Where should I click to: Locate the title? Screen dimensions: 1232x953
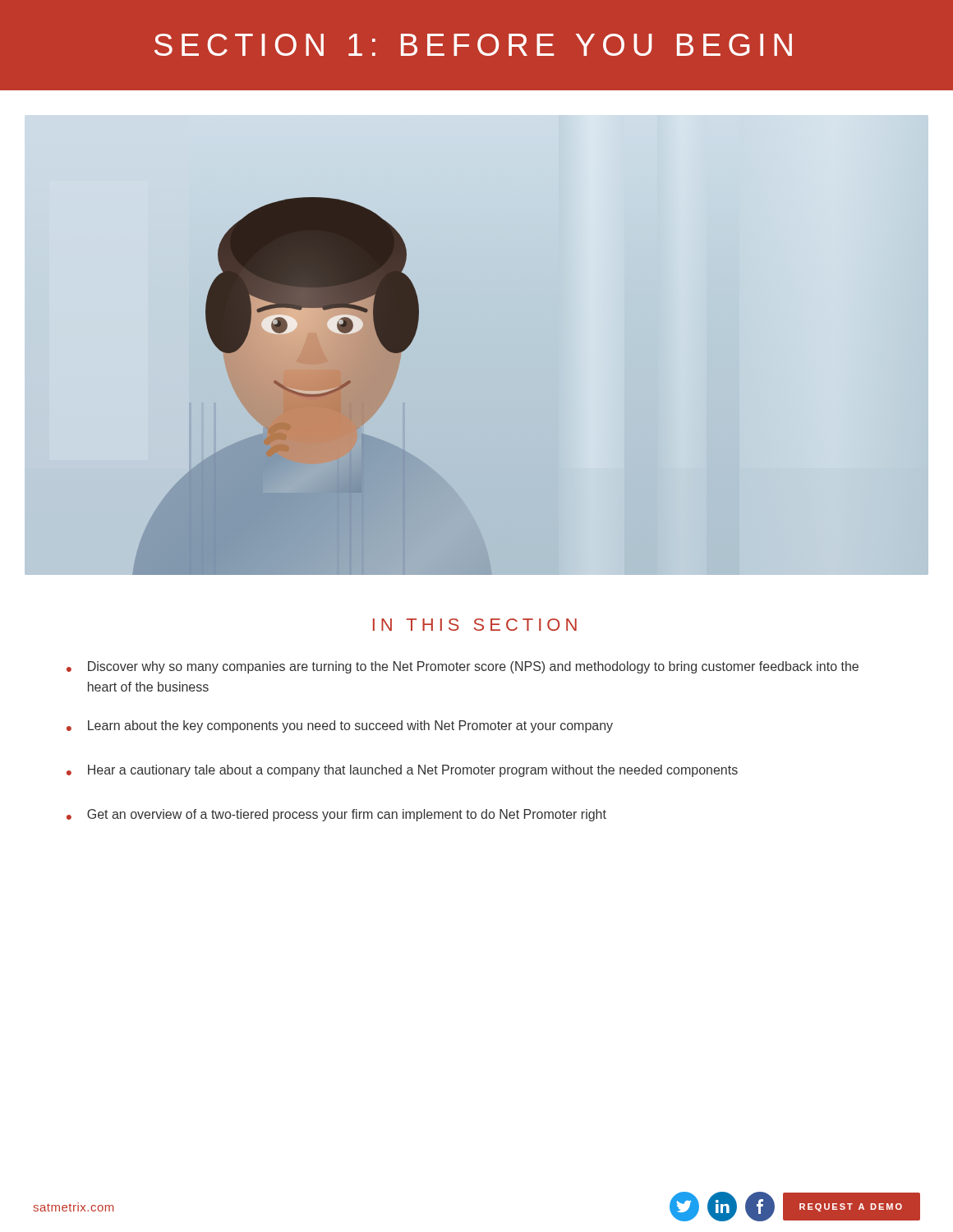tap(476, 45)
